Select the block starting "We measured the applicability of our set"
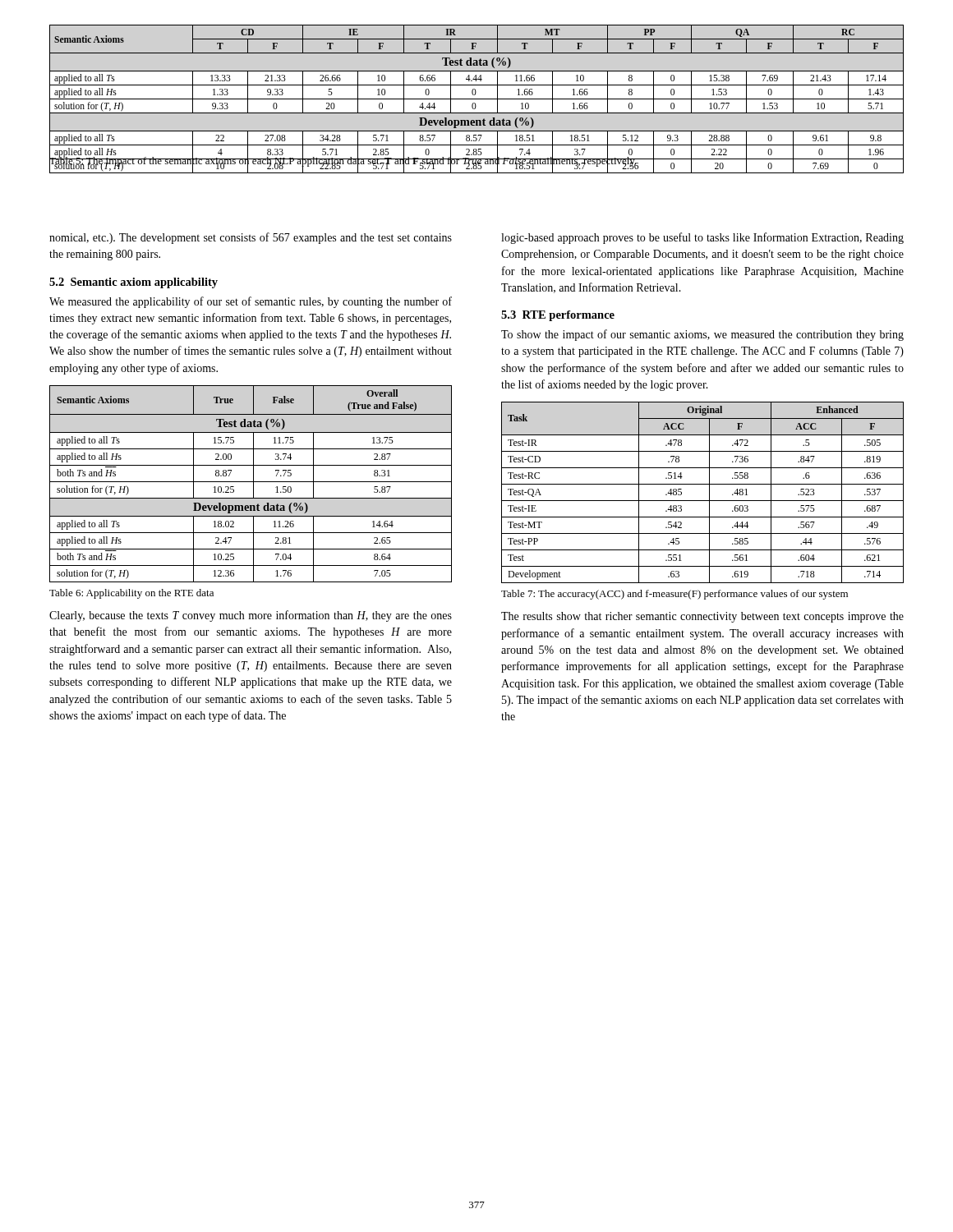 (251, 335)
